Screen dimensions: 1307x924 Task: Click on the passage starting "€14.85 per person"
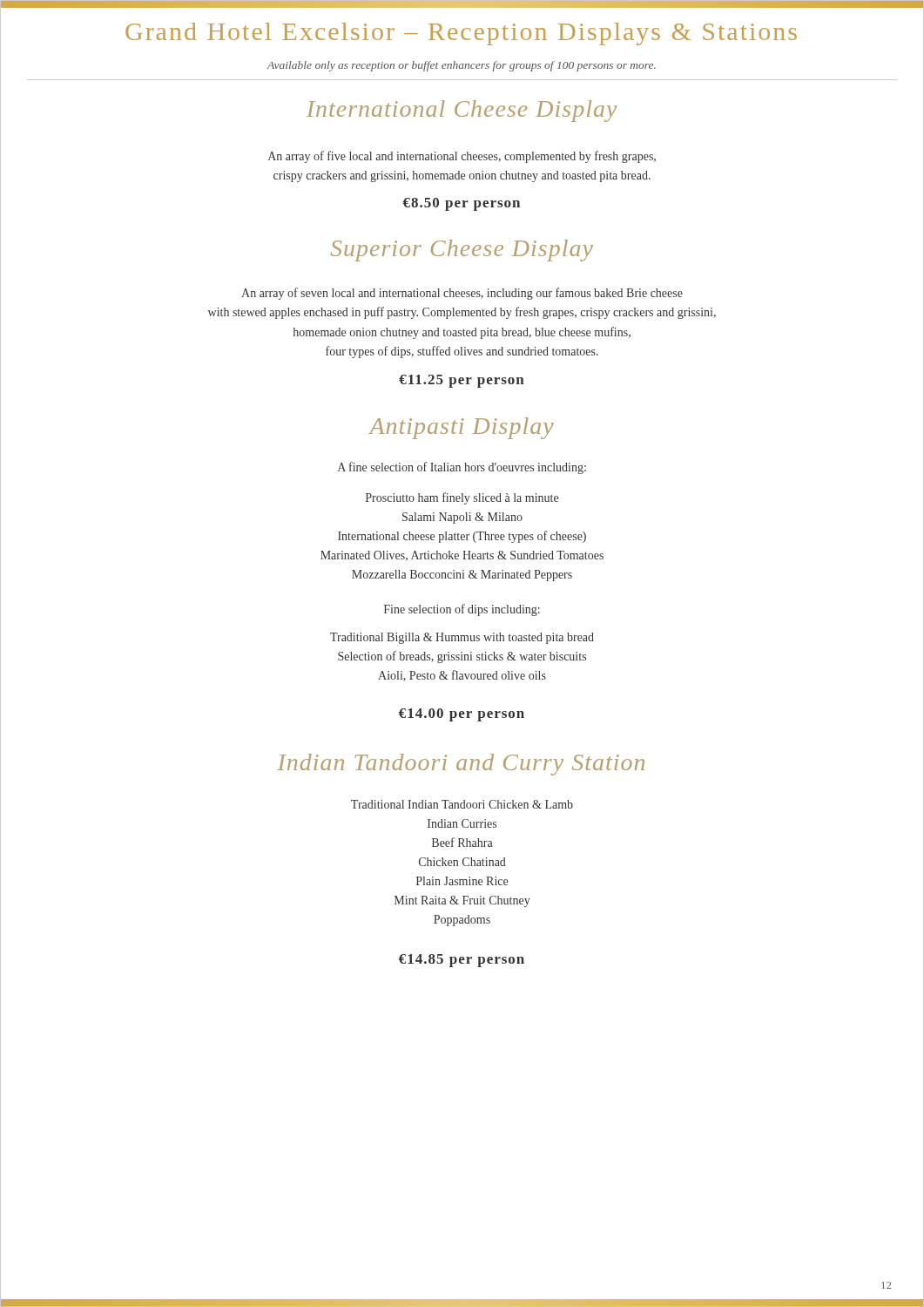coord(462,959)
